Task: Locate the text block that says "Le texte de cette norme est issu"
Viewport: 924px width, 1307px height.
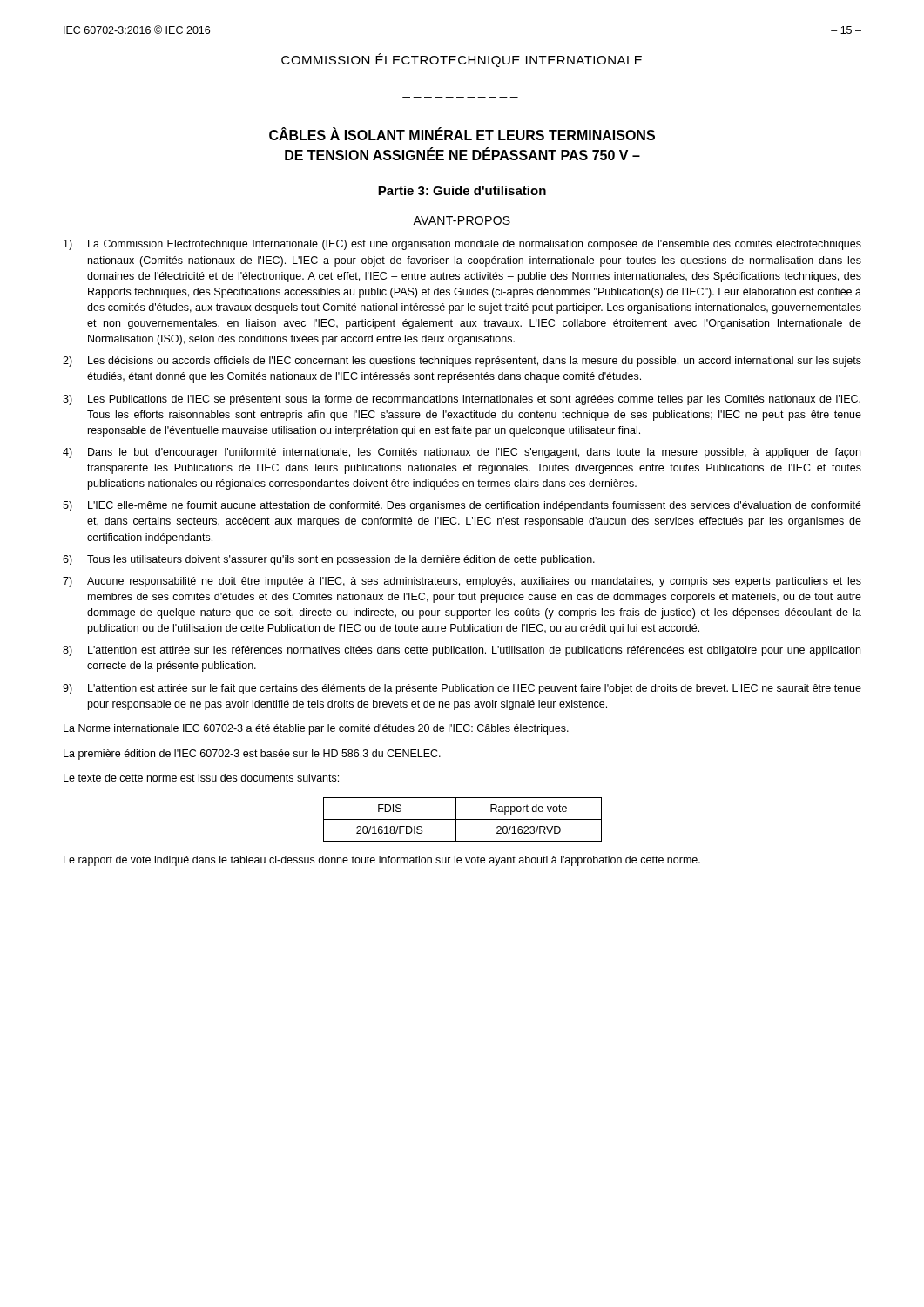Action: pyautogui.click(x=201, y=778)
